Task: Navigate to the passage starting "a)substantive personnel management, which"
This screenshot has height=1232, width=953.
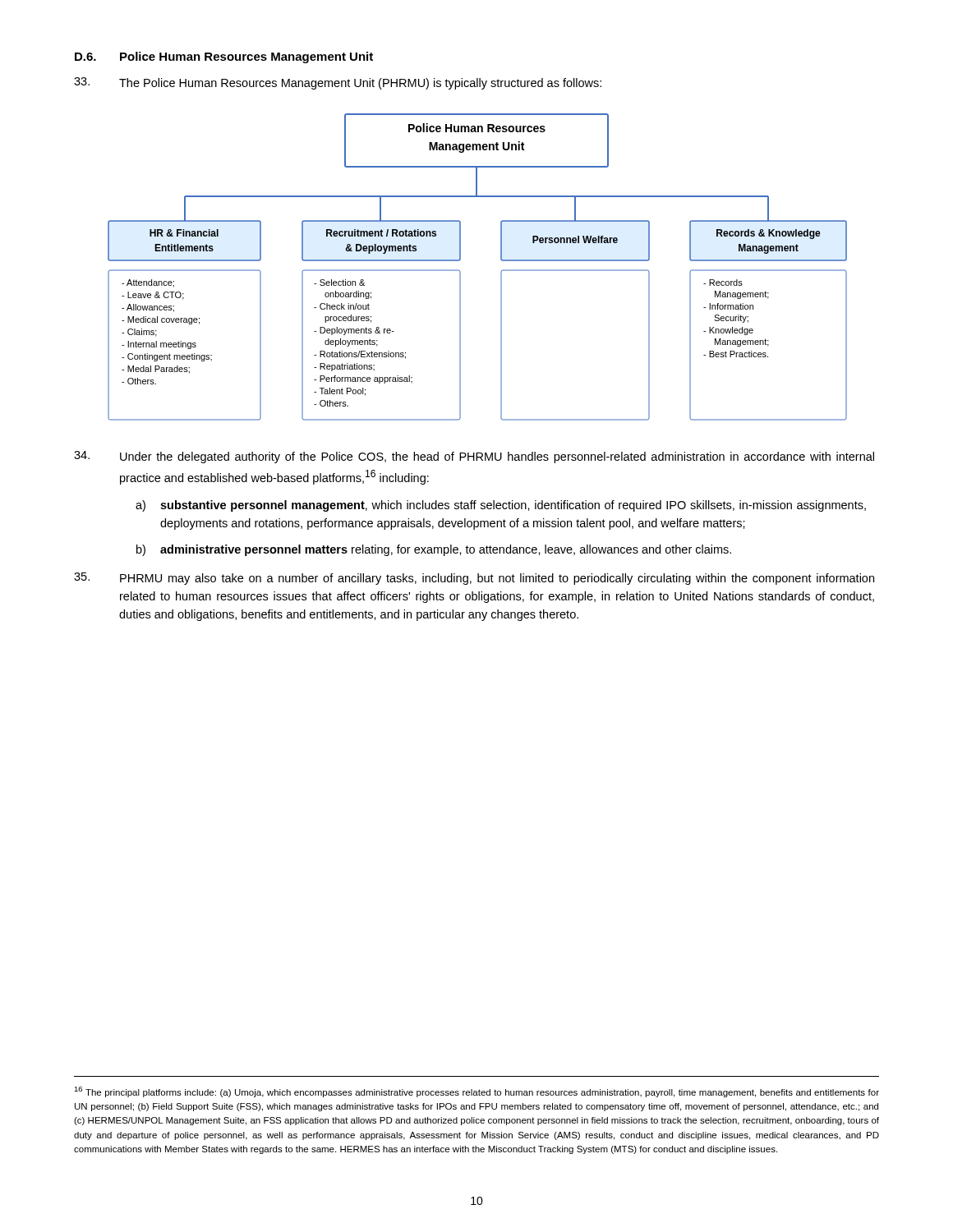Action: coord(501,515)
